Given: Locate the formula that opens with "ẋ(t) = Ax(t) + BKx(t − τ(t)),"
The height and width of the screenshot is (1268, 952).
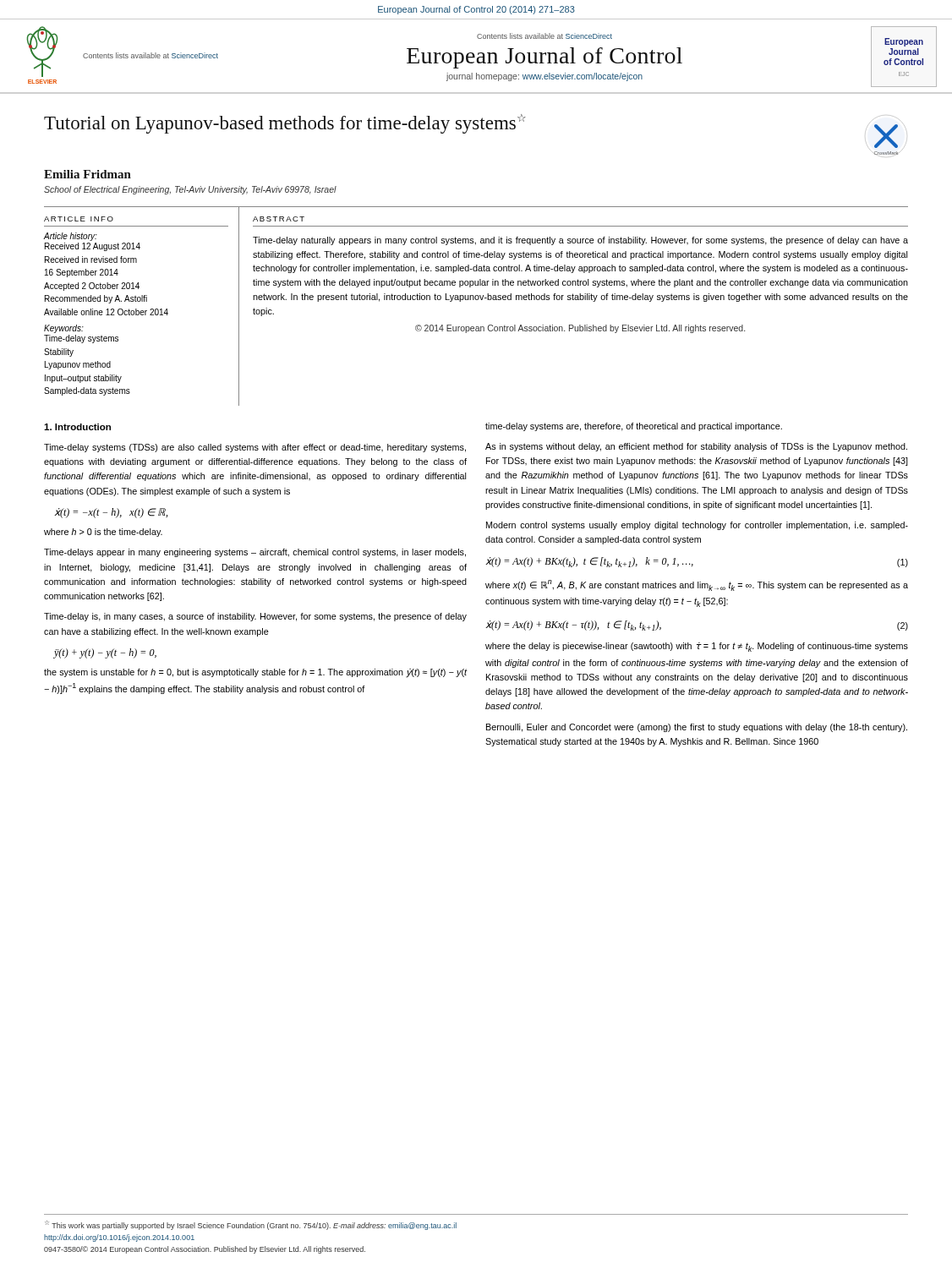Looking at the screenshot, I should pyautogui.click(x=556, y=626).
